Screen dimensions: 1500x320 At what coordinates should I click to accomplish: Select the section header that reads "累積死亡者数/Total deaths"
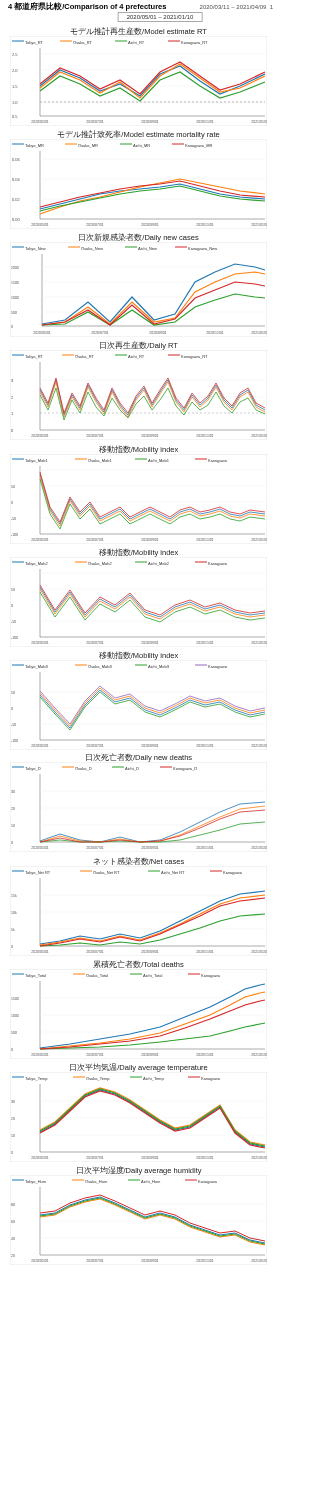tap(139, 964)
